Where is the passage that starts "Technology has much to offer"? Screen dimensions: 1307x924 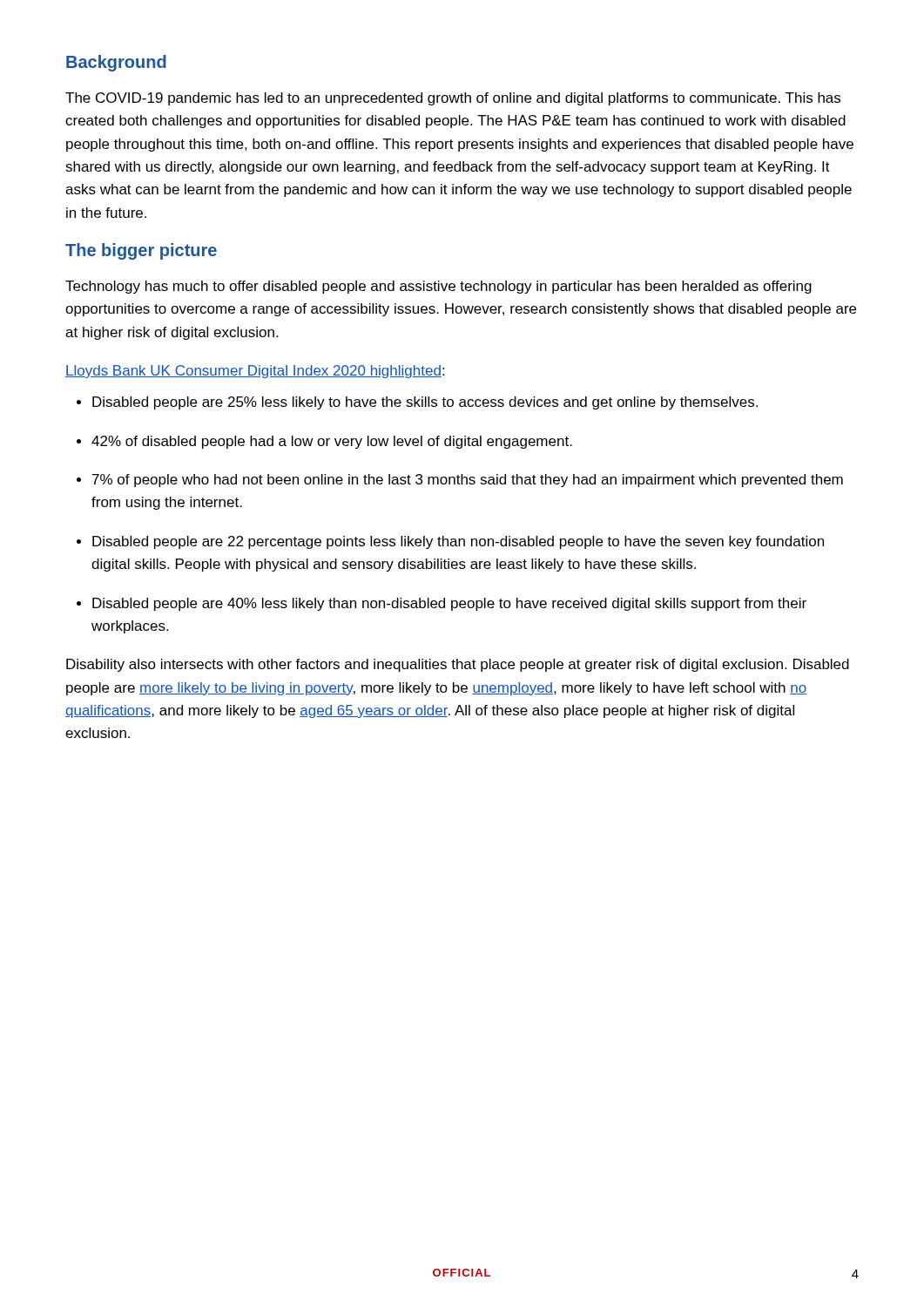[x=462, y=310]
